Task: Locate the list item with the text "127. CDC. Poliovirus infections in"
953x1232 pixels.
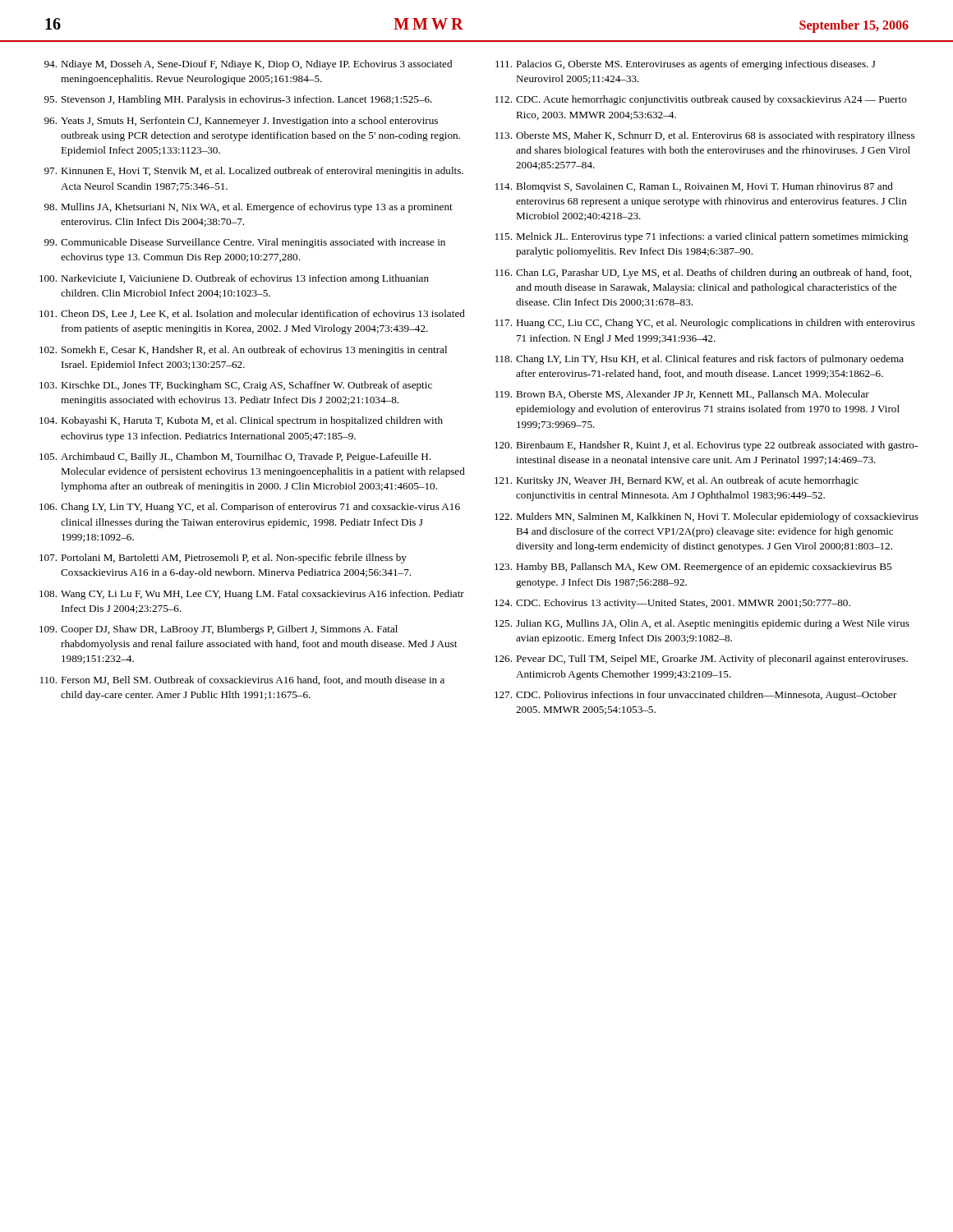Action: point(704,702)
